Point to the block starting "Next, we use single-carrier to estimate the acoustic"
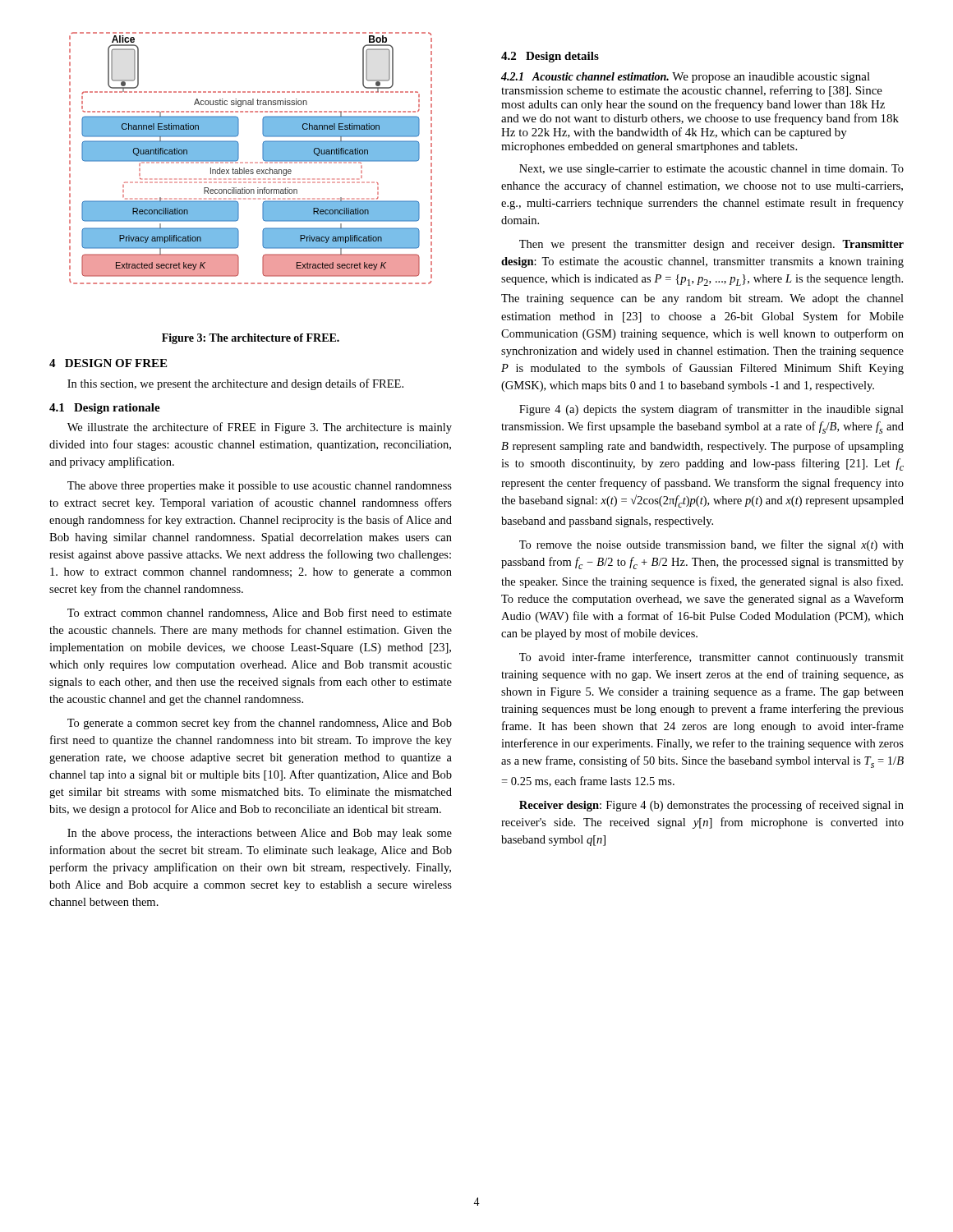Viewport: 953px width, 1232px height. (702, 195)
